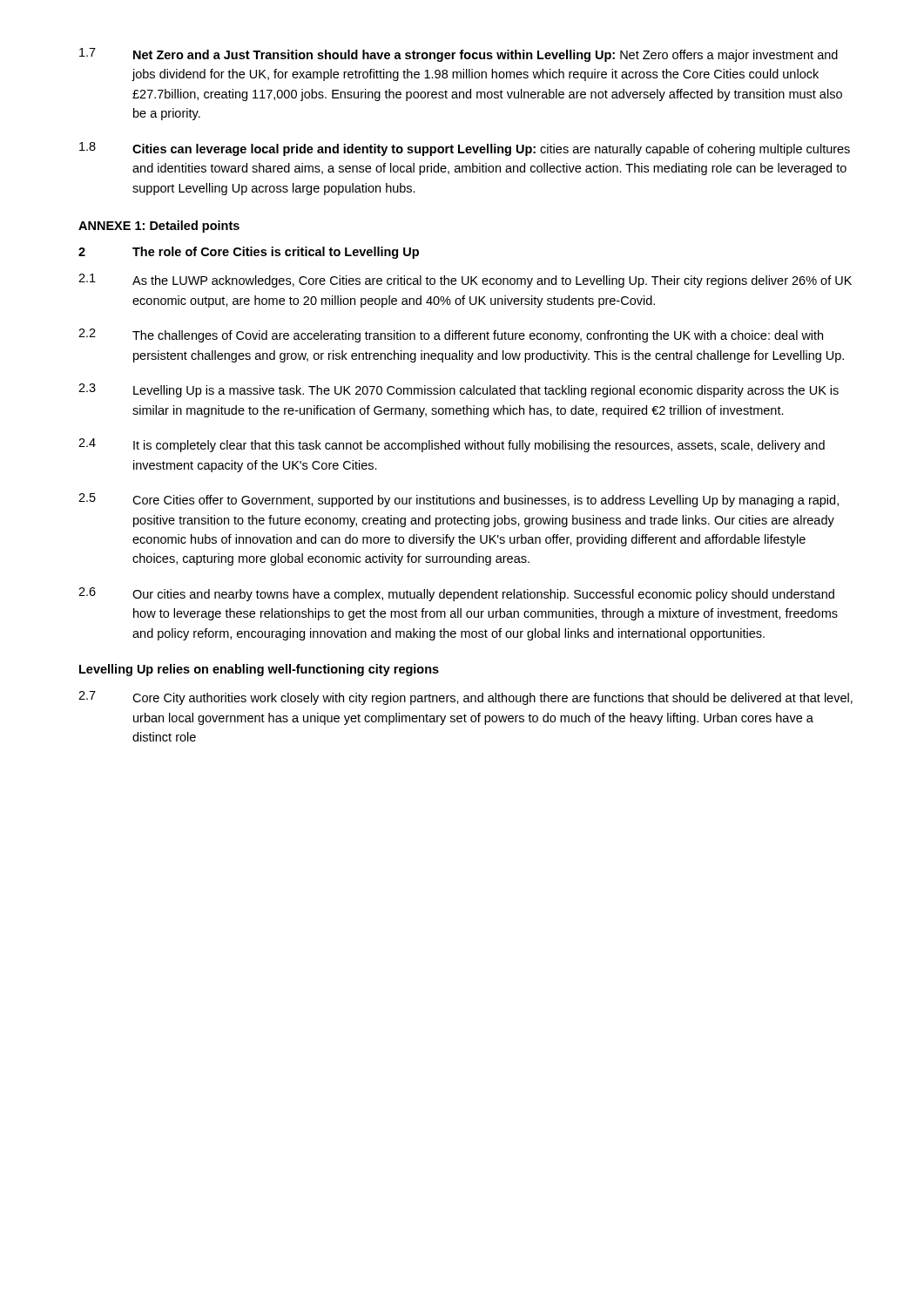Screen dimensions: 1307x924
Task: Select the block starting "2.6 Our cities and nearby towns"
Action: [466, 614]
